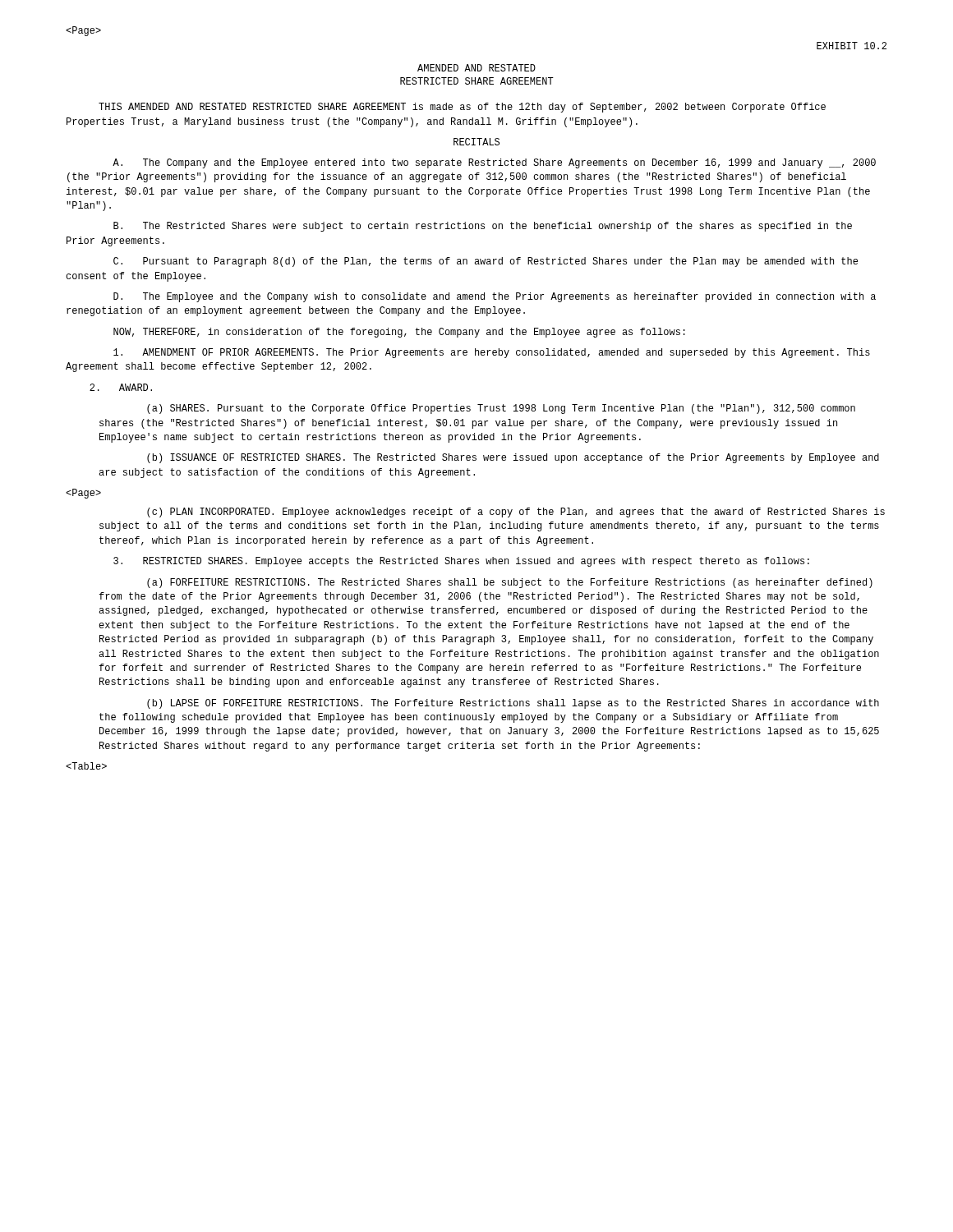The image size is (953, 1232).
Task: Click the passage that begins "(b) LAPSE OF FORFEITURE RESTRICTIONS. The Forfeiture"
Action: click(x=489, y=725)
